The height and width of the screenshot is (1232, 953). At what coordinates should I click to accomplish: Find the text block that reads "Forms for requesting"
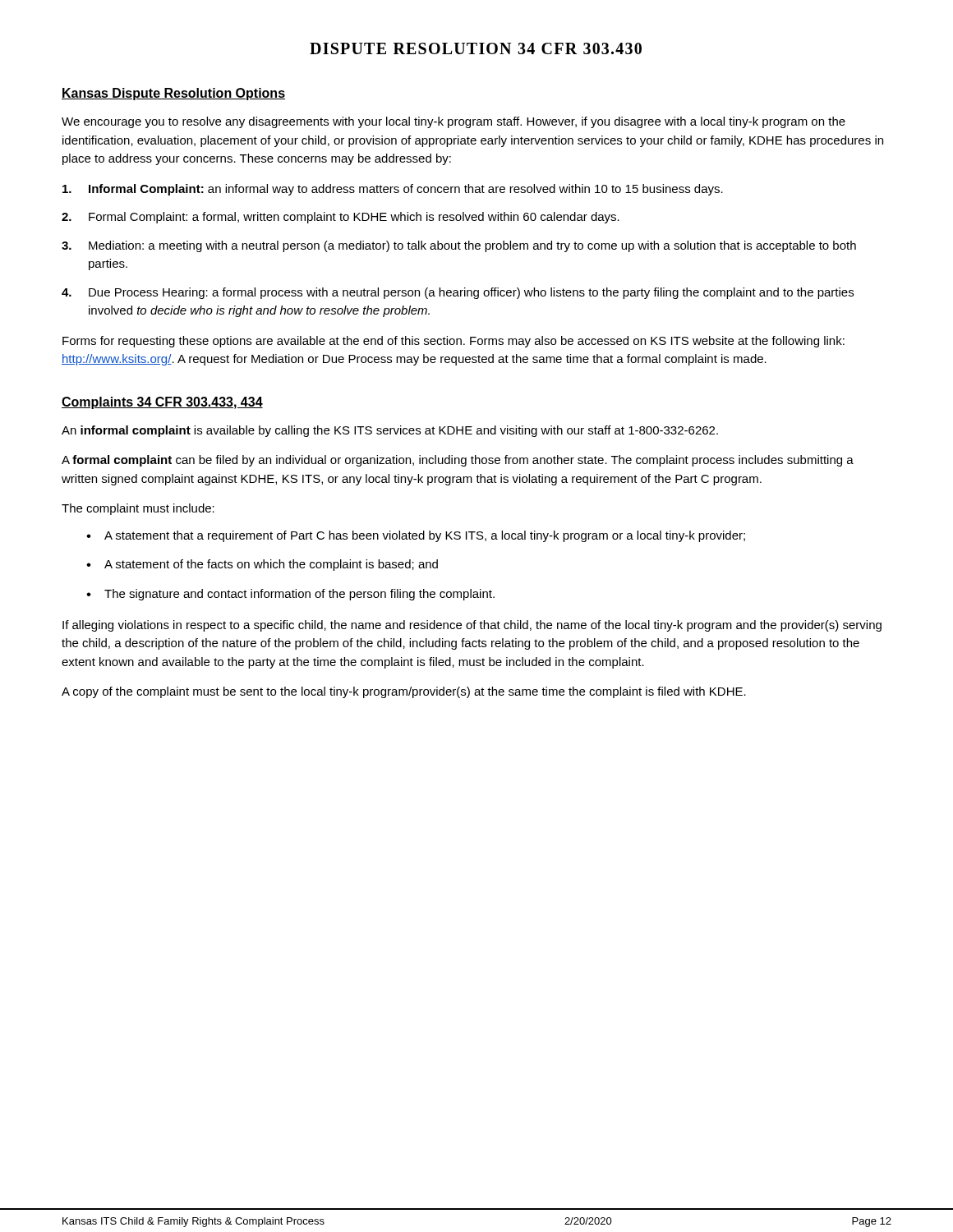coord(453,349)
